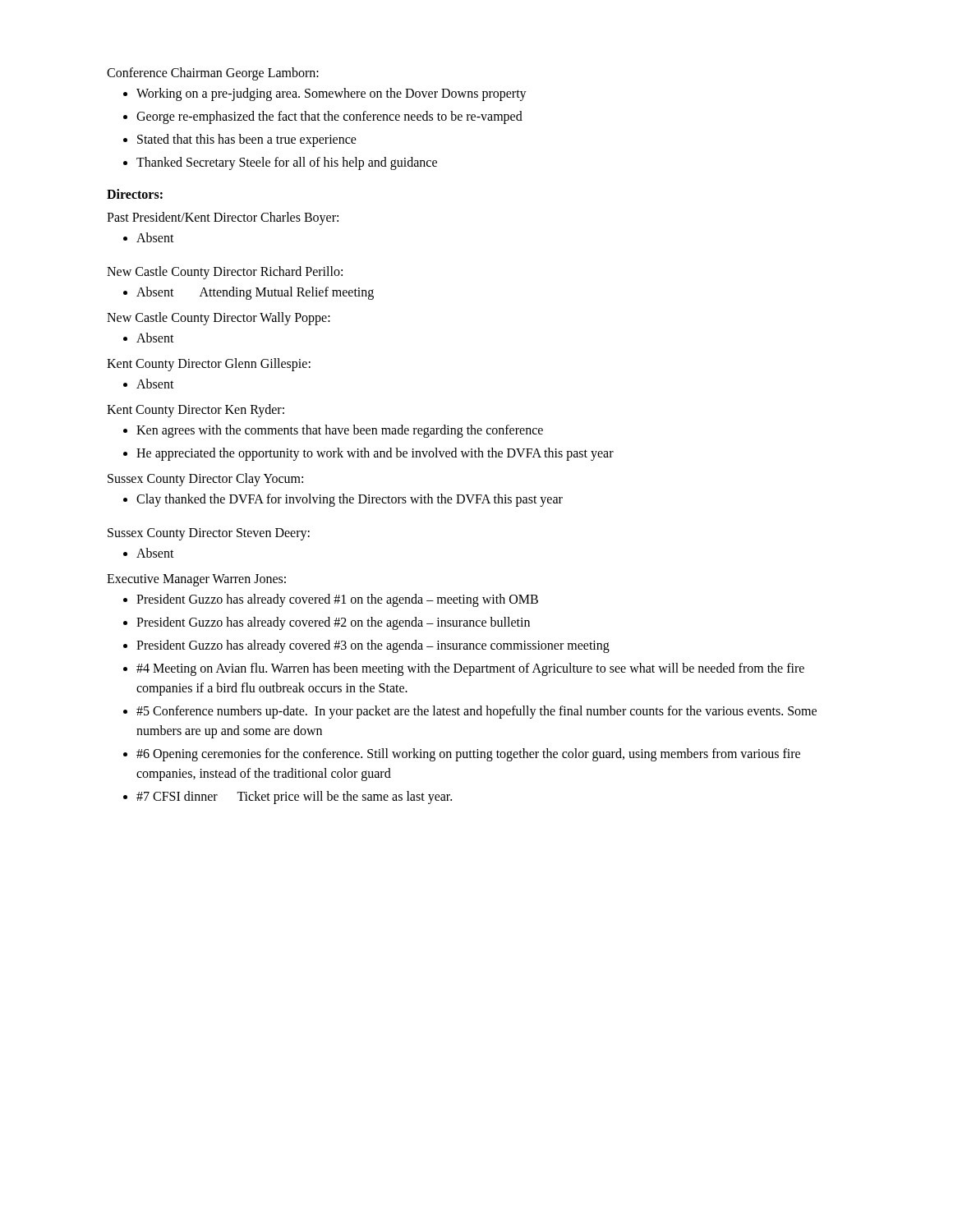Select the list item with the text "Ken agrees with"
The image size is (953, 1232).
(340, 430)
